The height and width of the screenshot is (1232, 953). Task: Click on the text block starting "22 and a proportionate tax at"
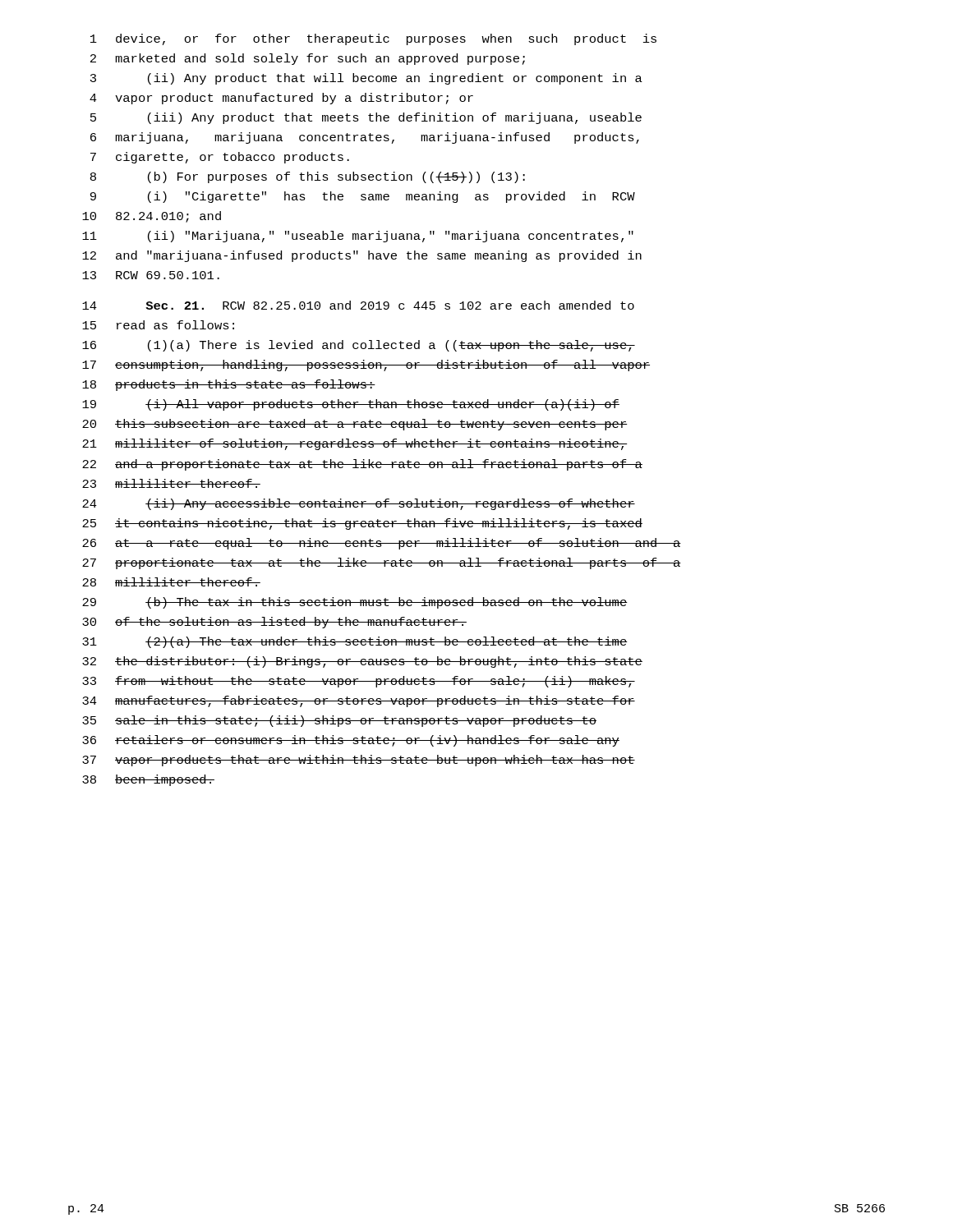pyautogui.click(x=476, y=464)
